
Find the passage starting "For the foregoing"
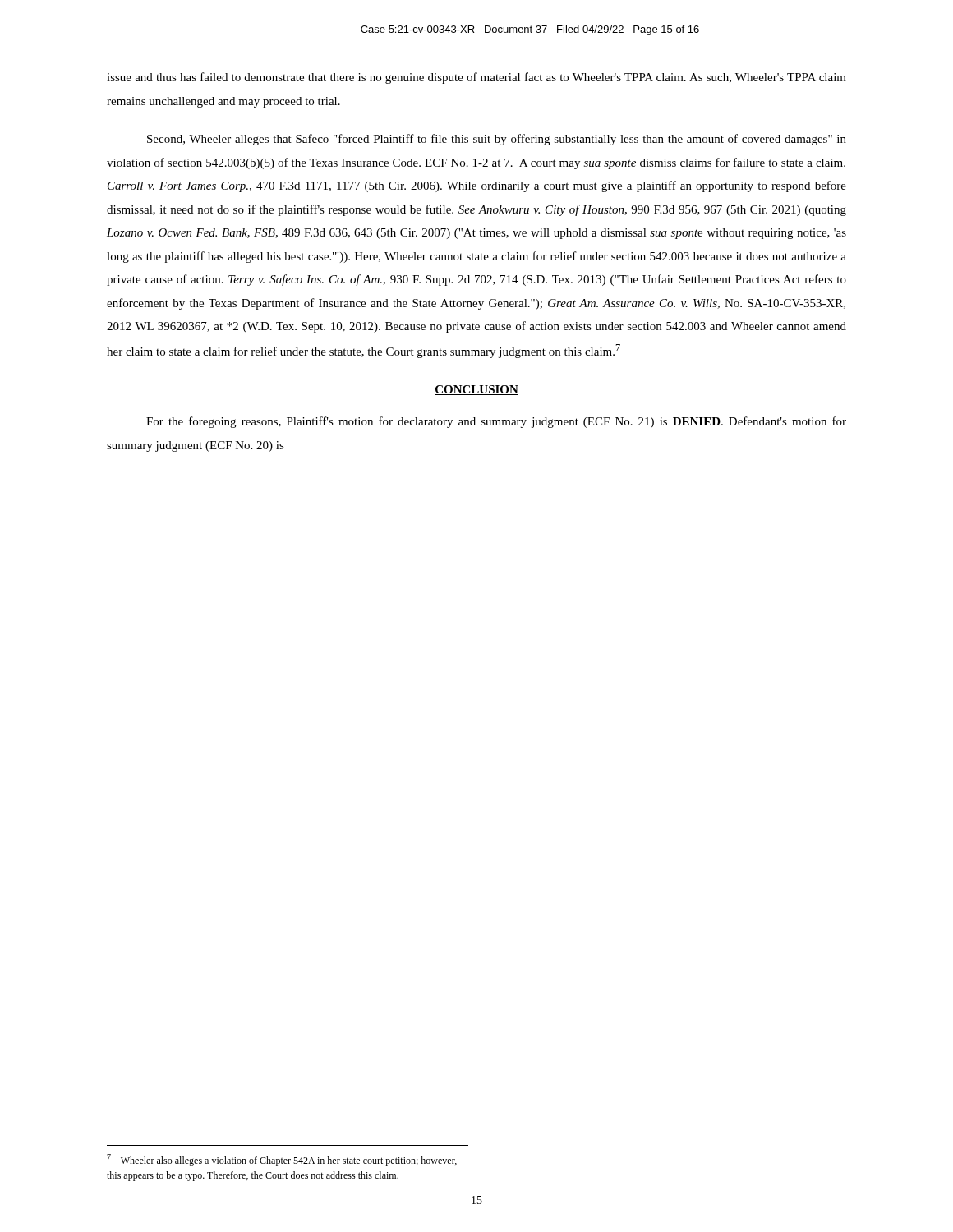(x=476, y=433)
